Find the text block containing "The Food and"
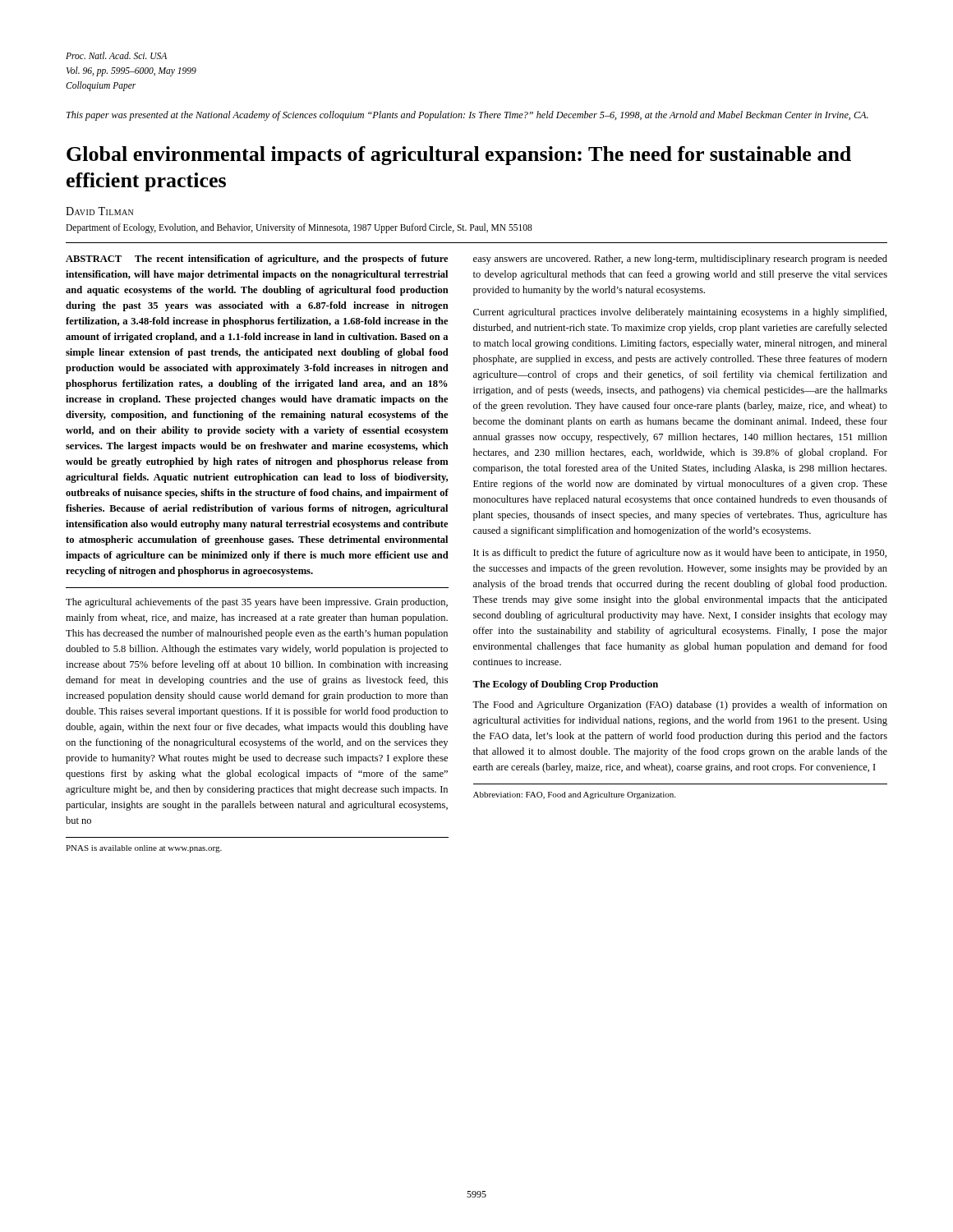Image resolution: width=953 pixels, height=1232 pixels. click(x=680, y=736)
